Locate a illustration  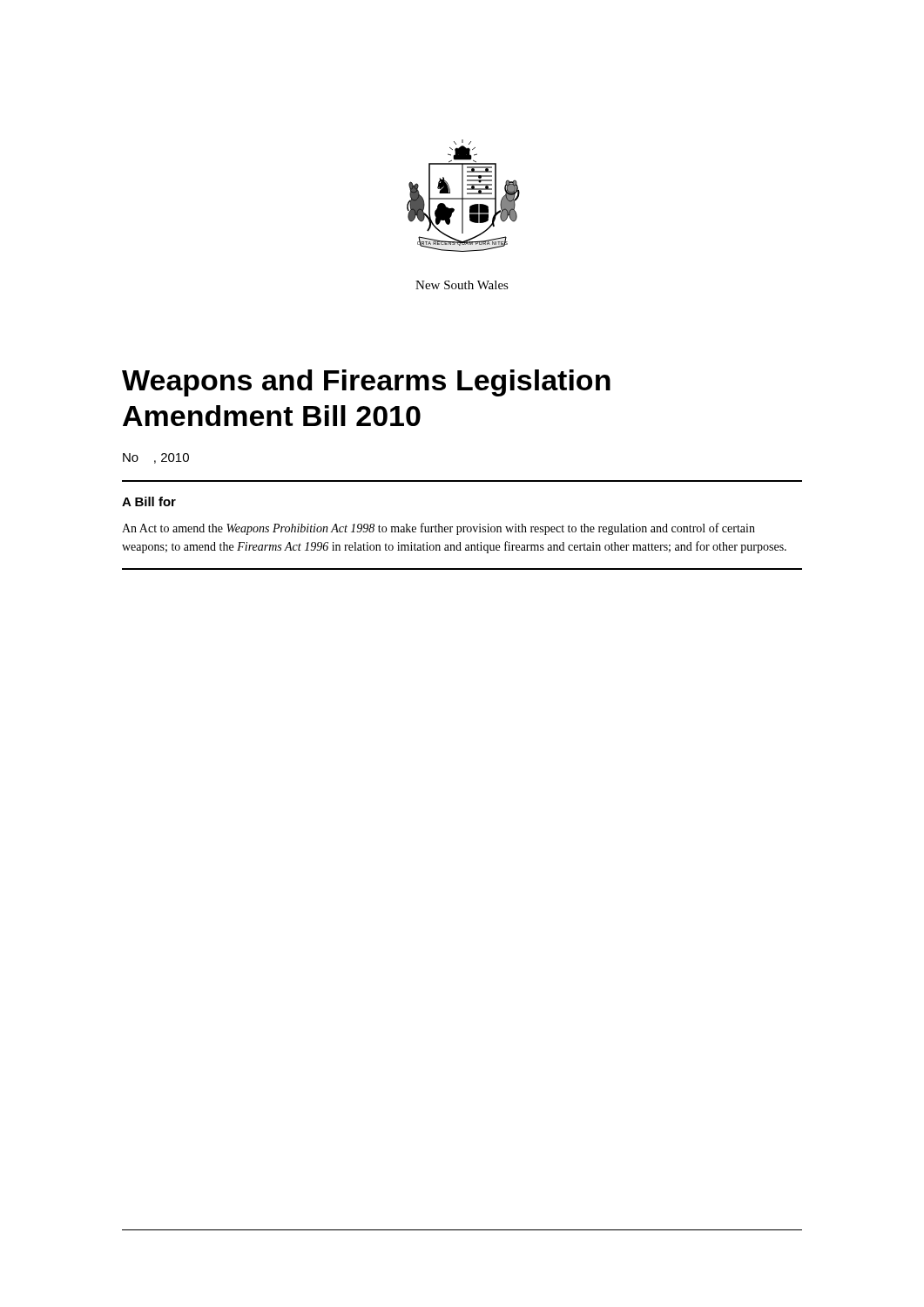[462, 204]
